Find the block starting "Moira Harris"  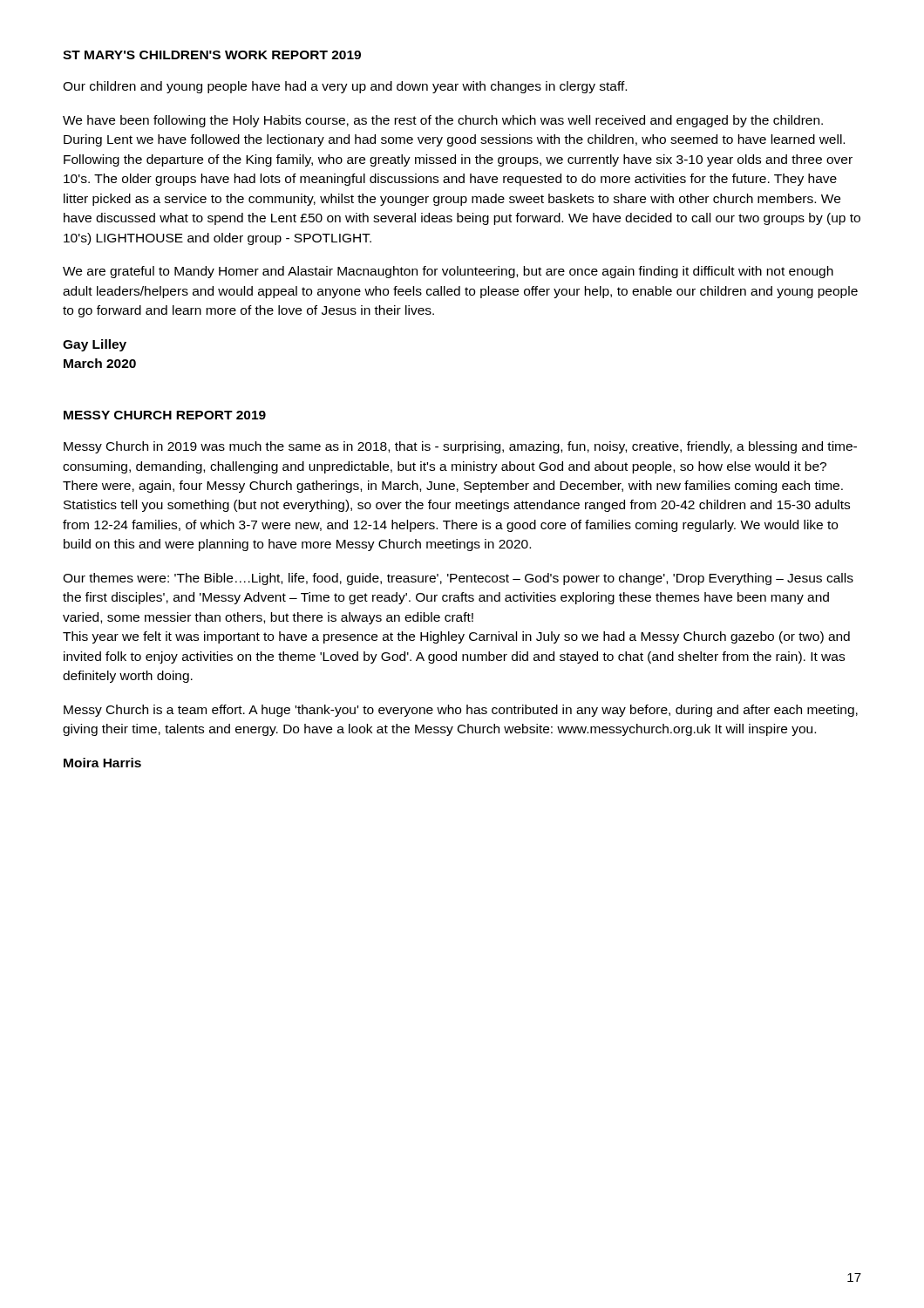click(x=102, y=762)
